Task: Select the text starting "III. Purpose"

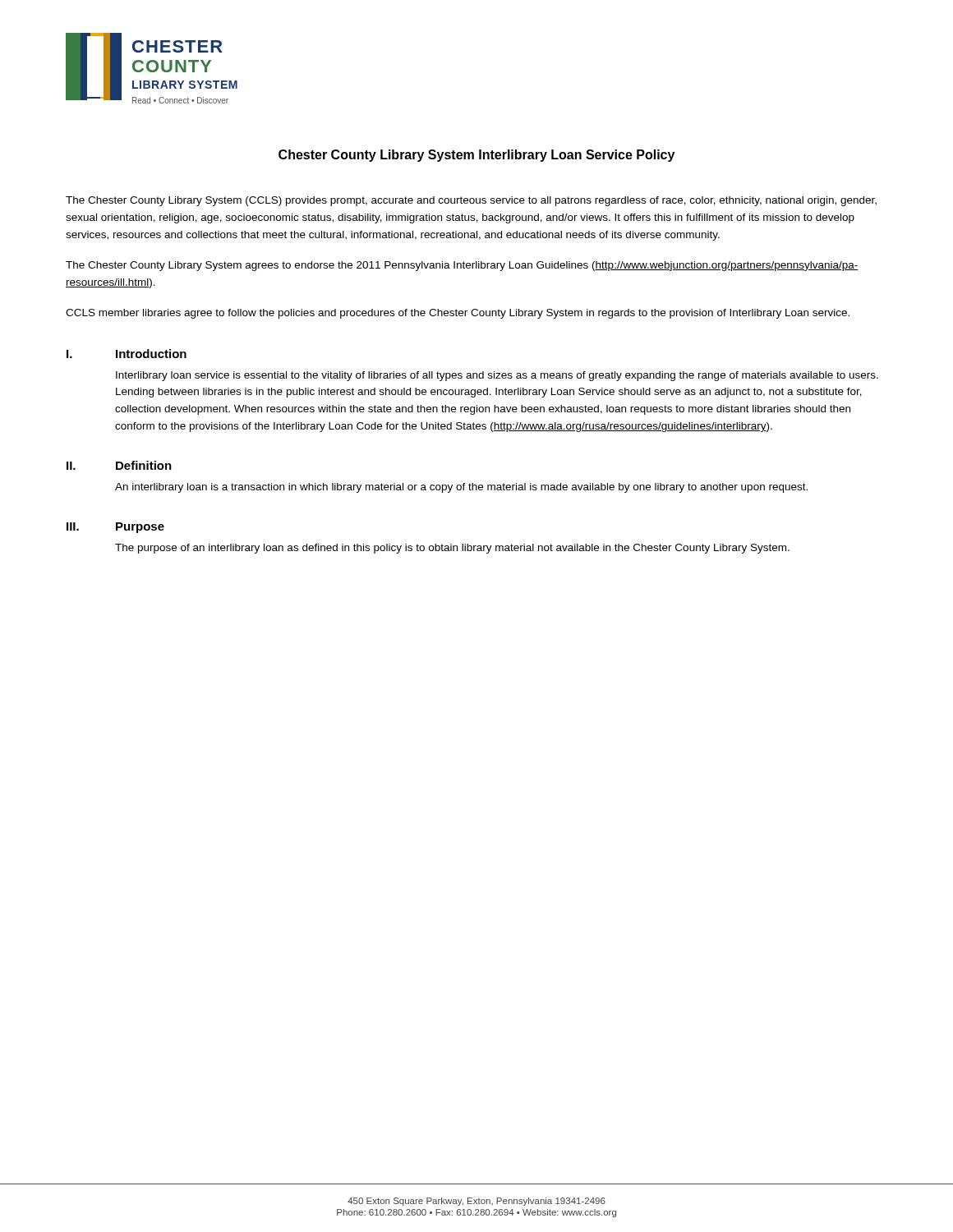Action: pyautogui.click(x=115, y=526)
